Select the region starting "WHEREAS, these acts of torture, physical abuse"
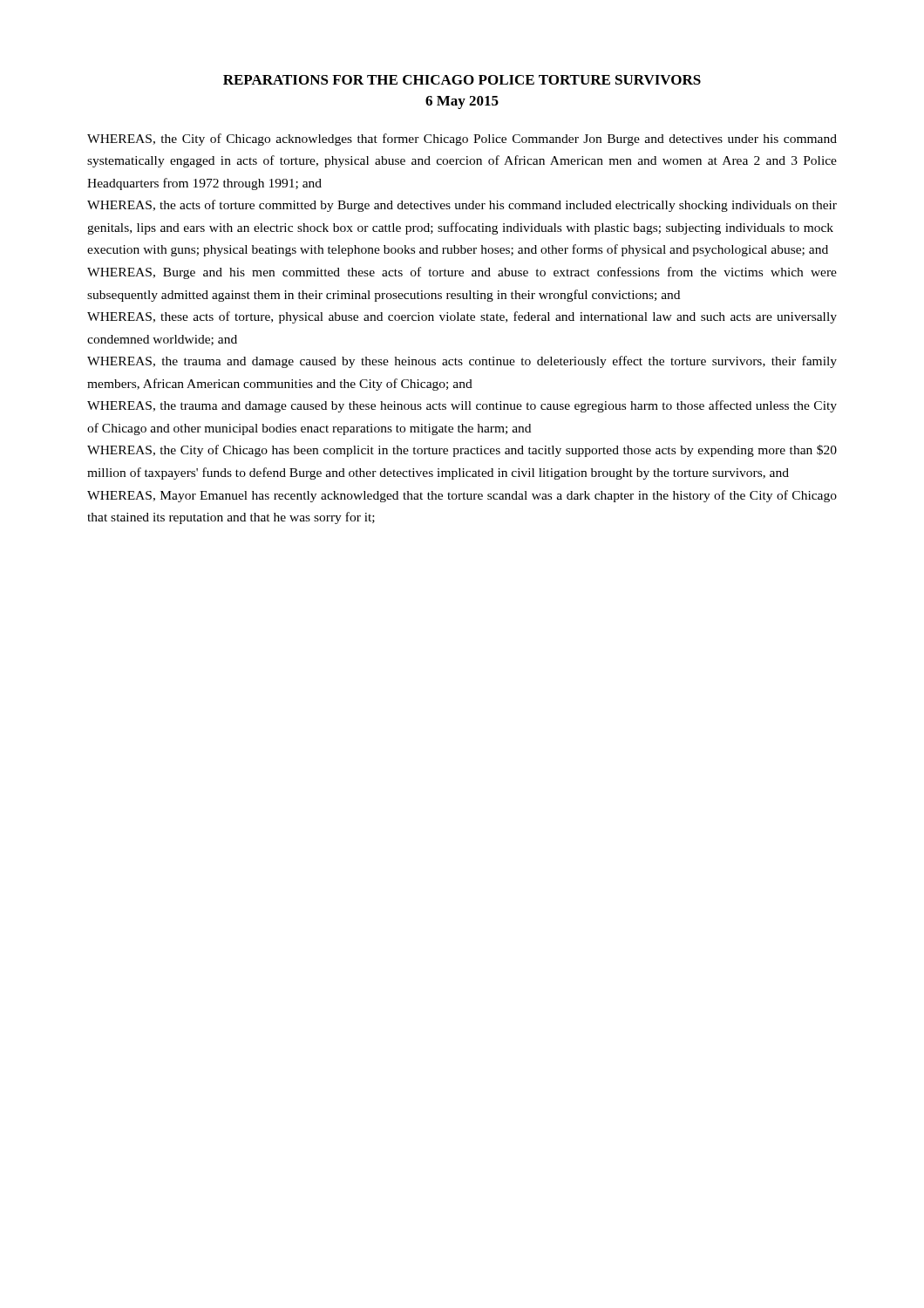Screen dimensions: 1308x924 462,327
